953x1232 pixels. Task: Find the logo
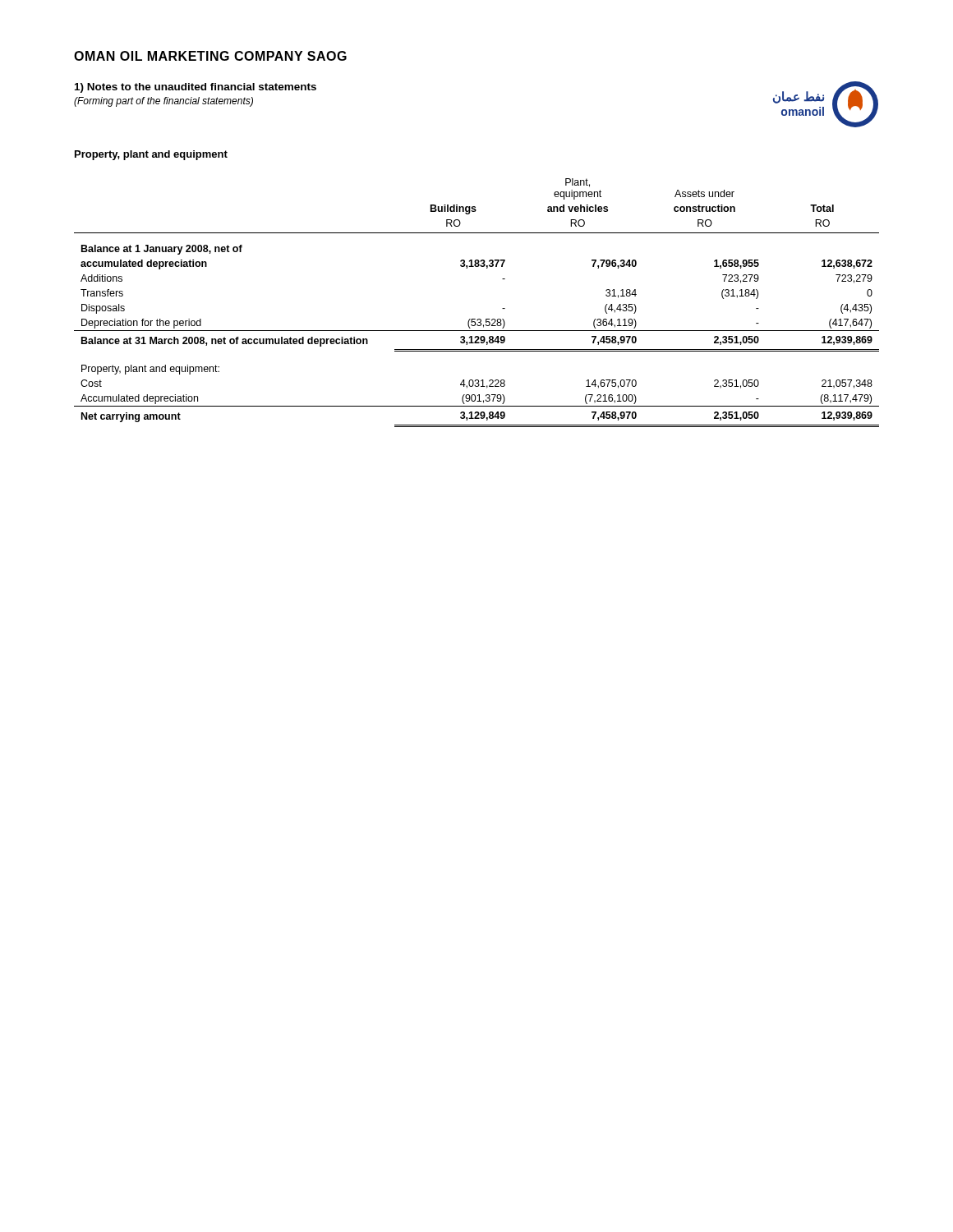click(x=826, y=104)
